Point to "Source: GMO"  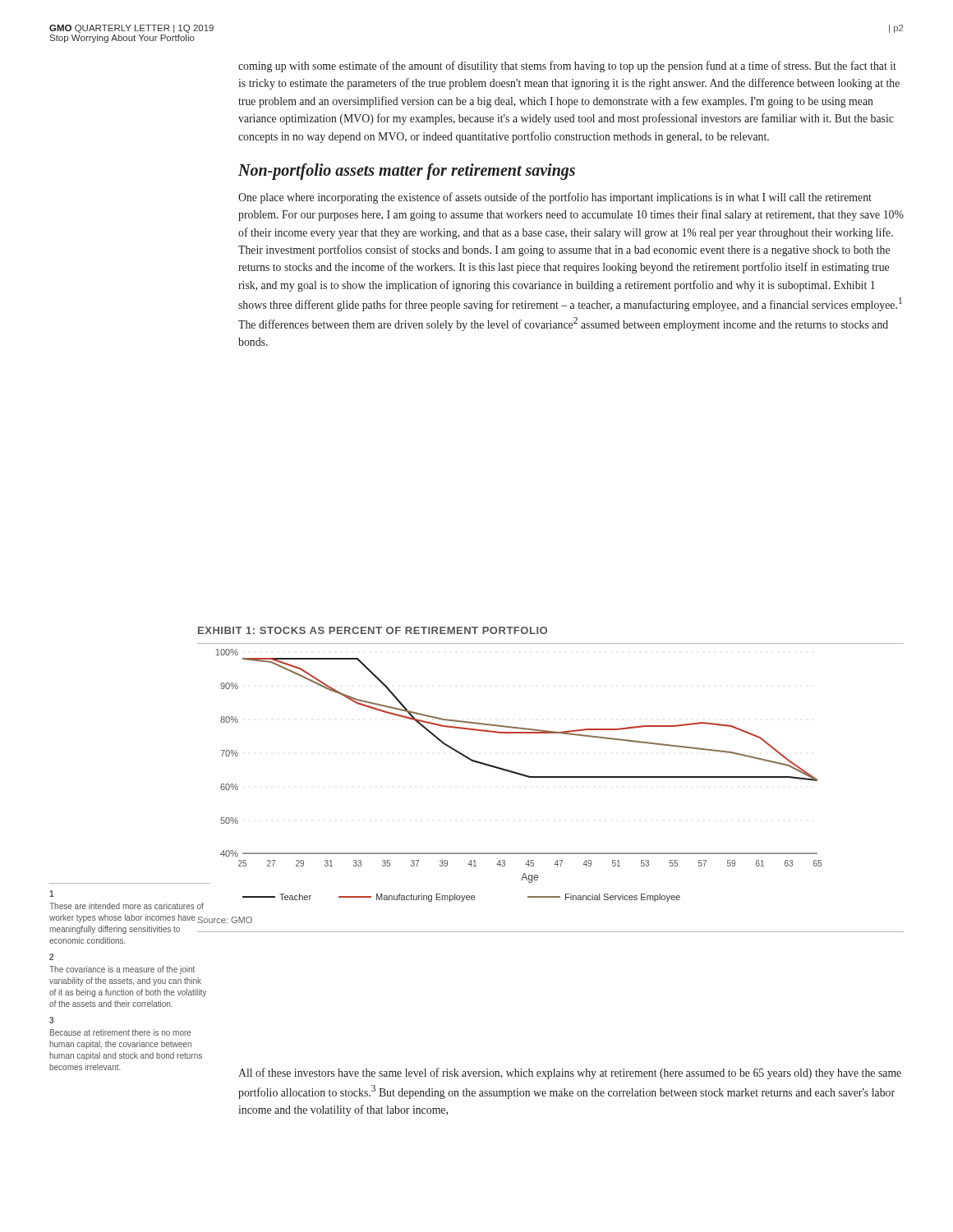pos(225,920)
